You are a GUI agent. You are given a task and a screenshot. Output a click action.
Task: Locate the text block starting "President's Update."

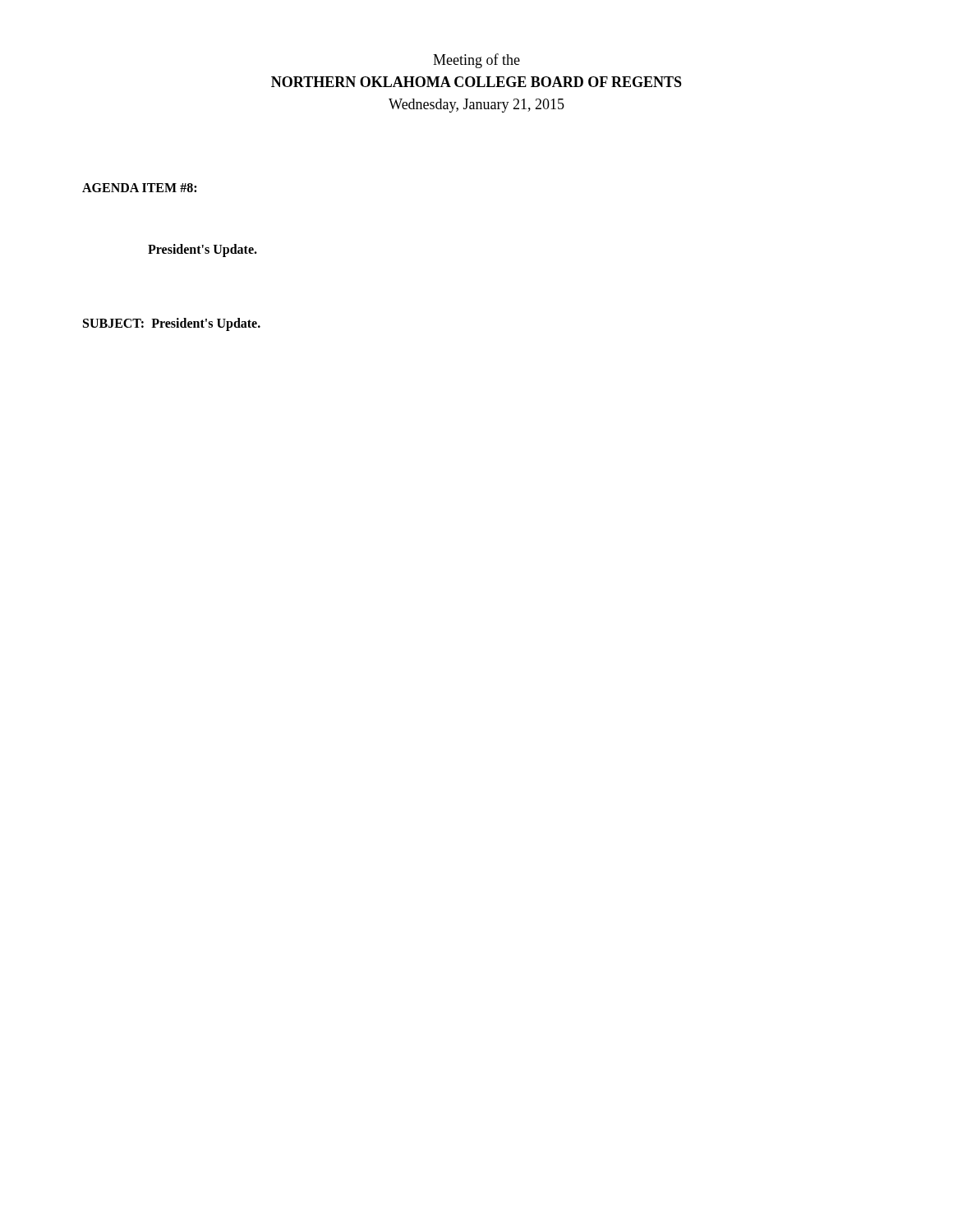click(x=203, y=249)
